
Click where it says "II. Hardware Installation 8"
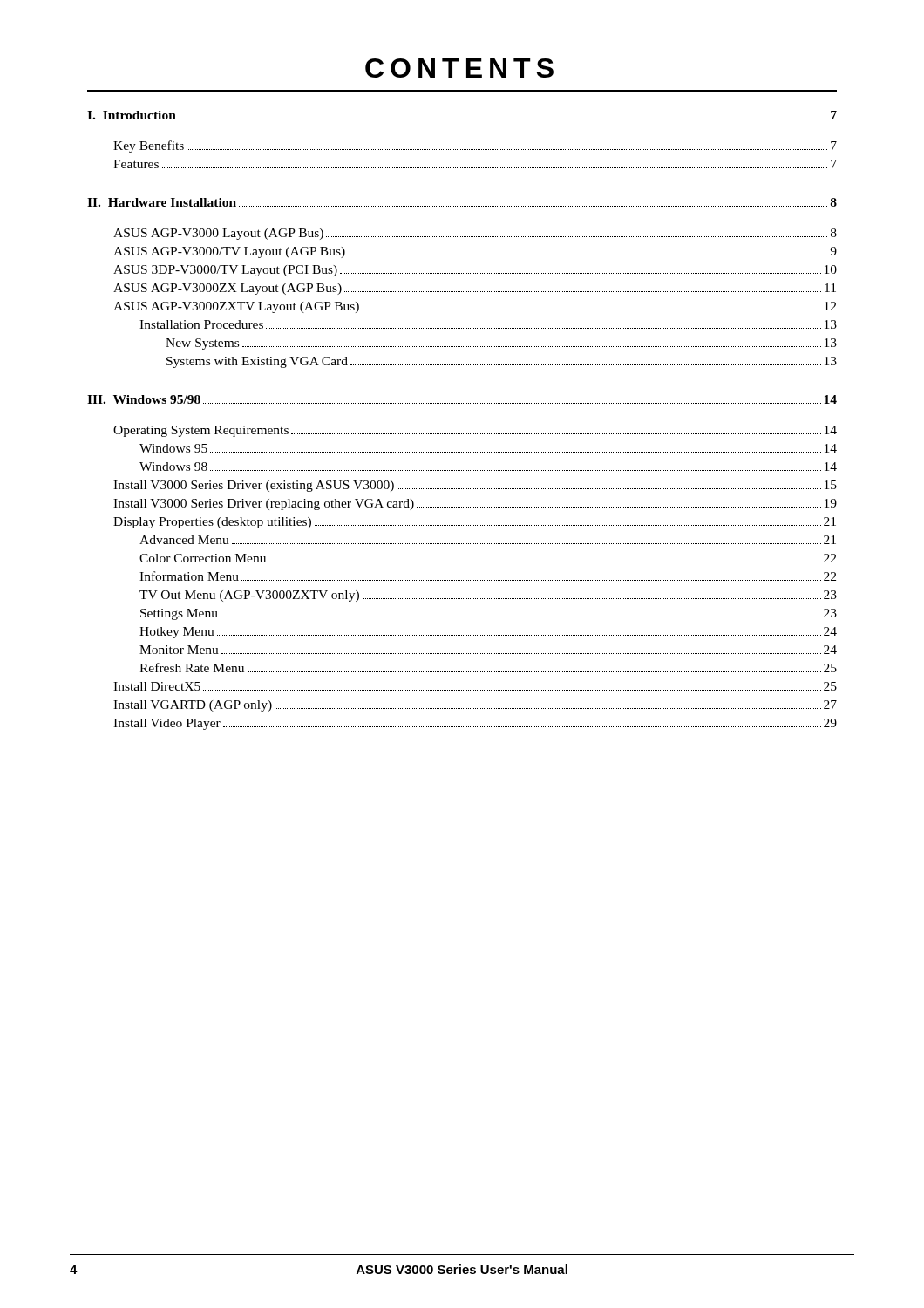click(462, 202)
